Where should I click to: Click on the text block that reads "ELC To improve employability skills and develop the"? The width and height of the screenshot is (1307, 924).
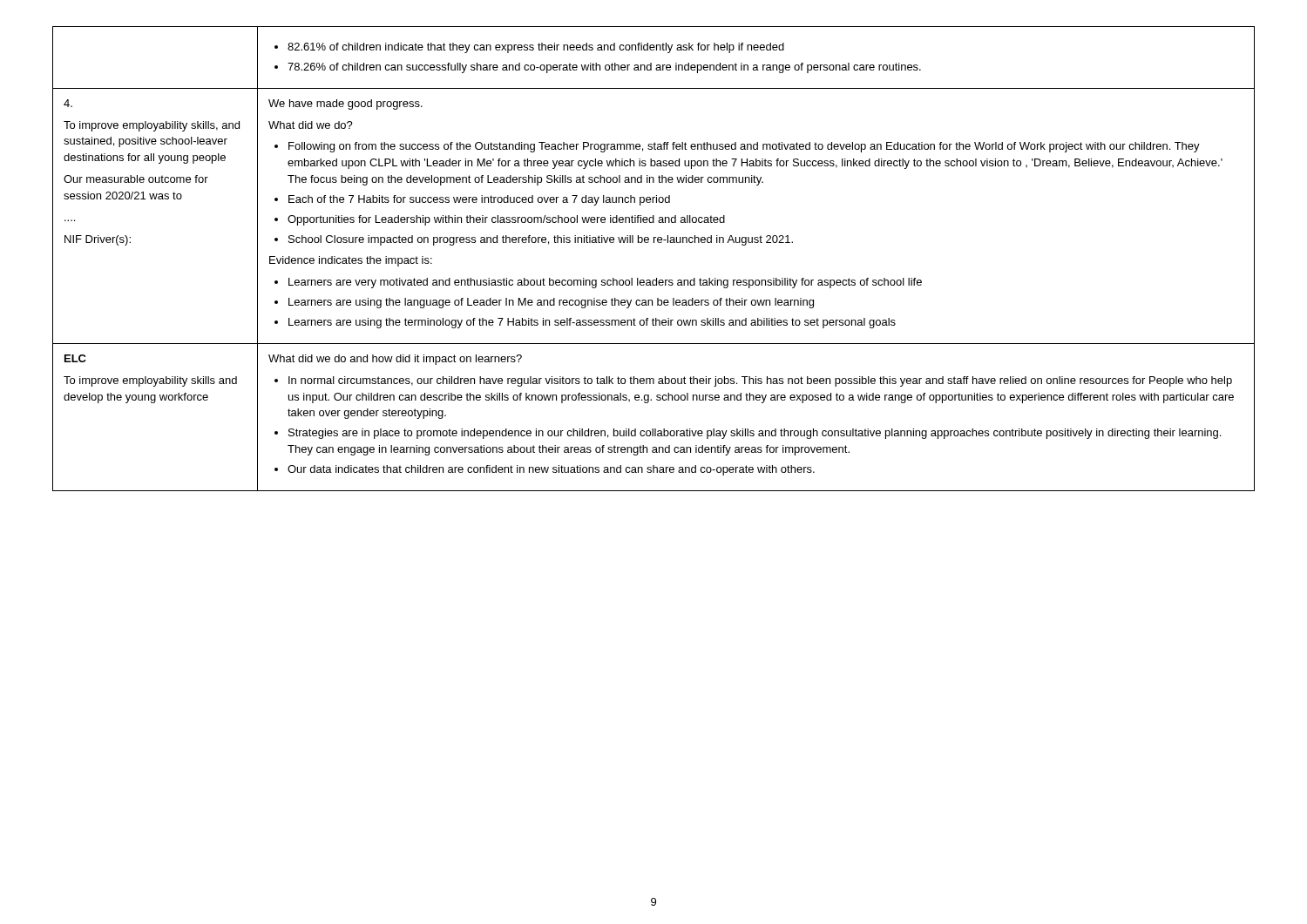(155, 378)
